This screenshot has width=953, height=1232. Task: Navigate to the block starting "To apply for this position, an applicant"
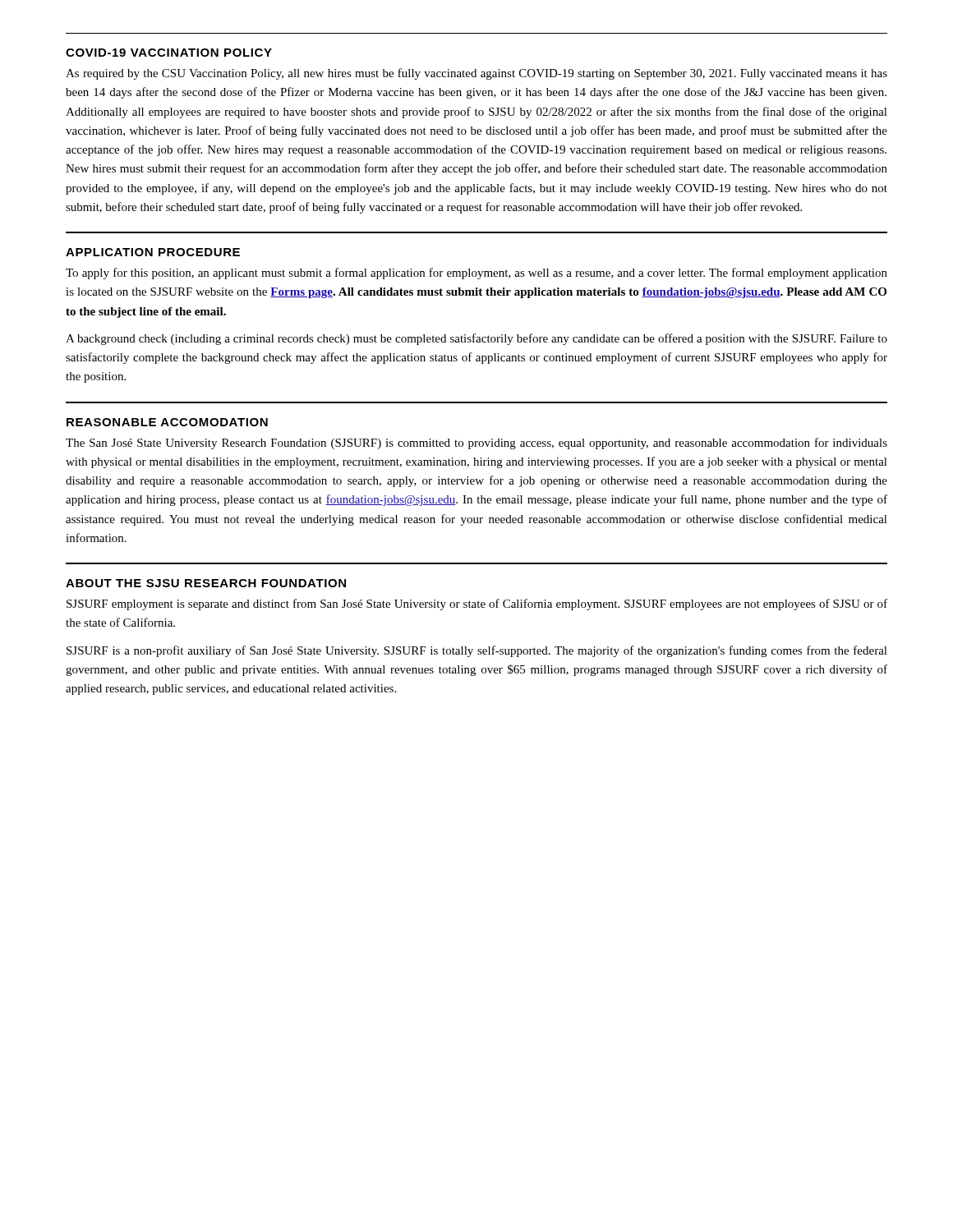tap(476, 292)
